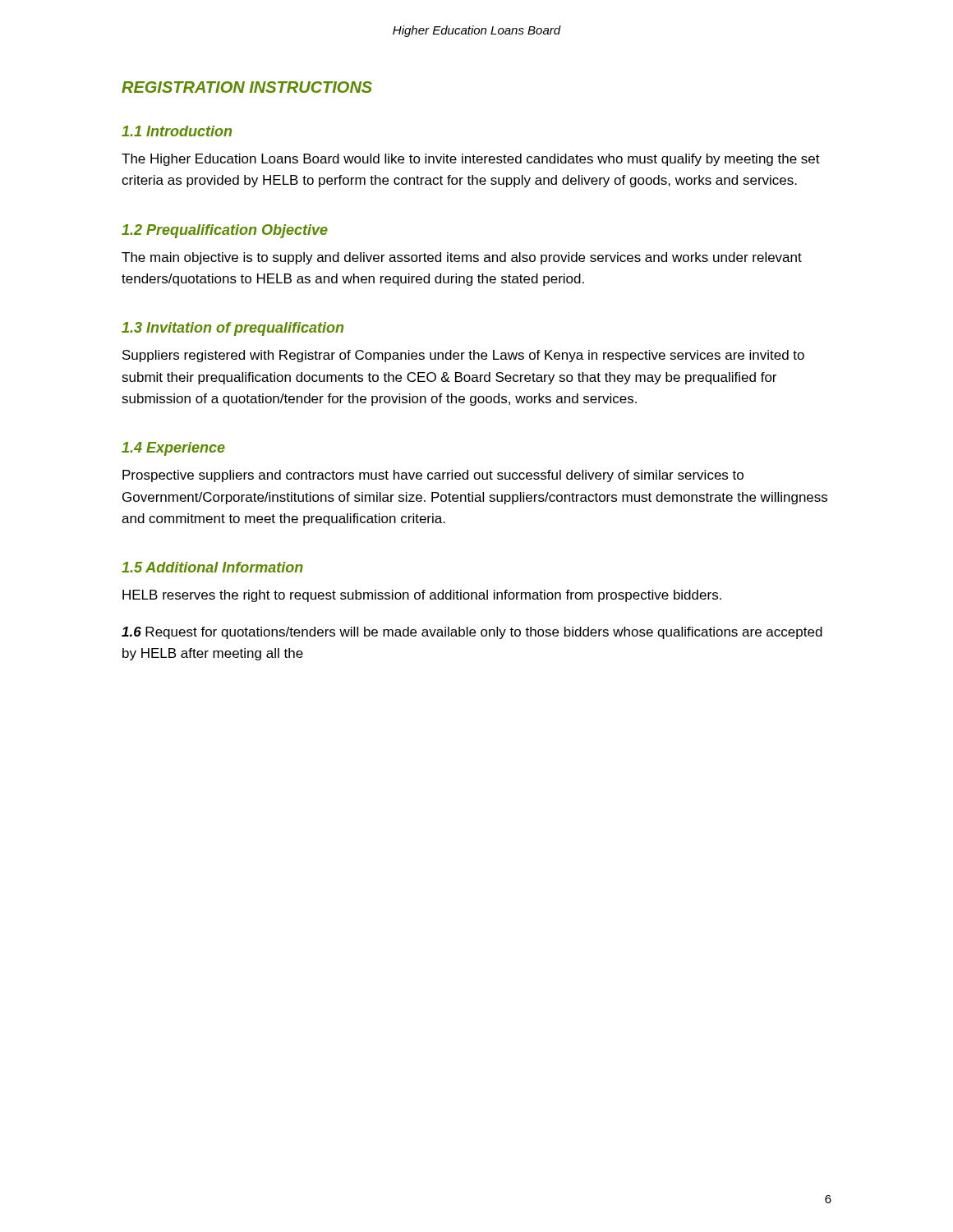Locate the section header that opens with "1.3 Invitation of"
The image size is (953, 1232).
pos(233,328)
